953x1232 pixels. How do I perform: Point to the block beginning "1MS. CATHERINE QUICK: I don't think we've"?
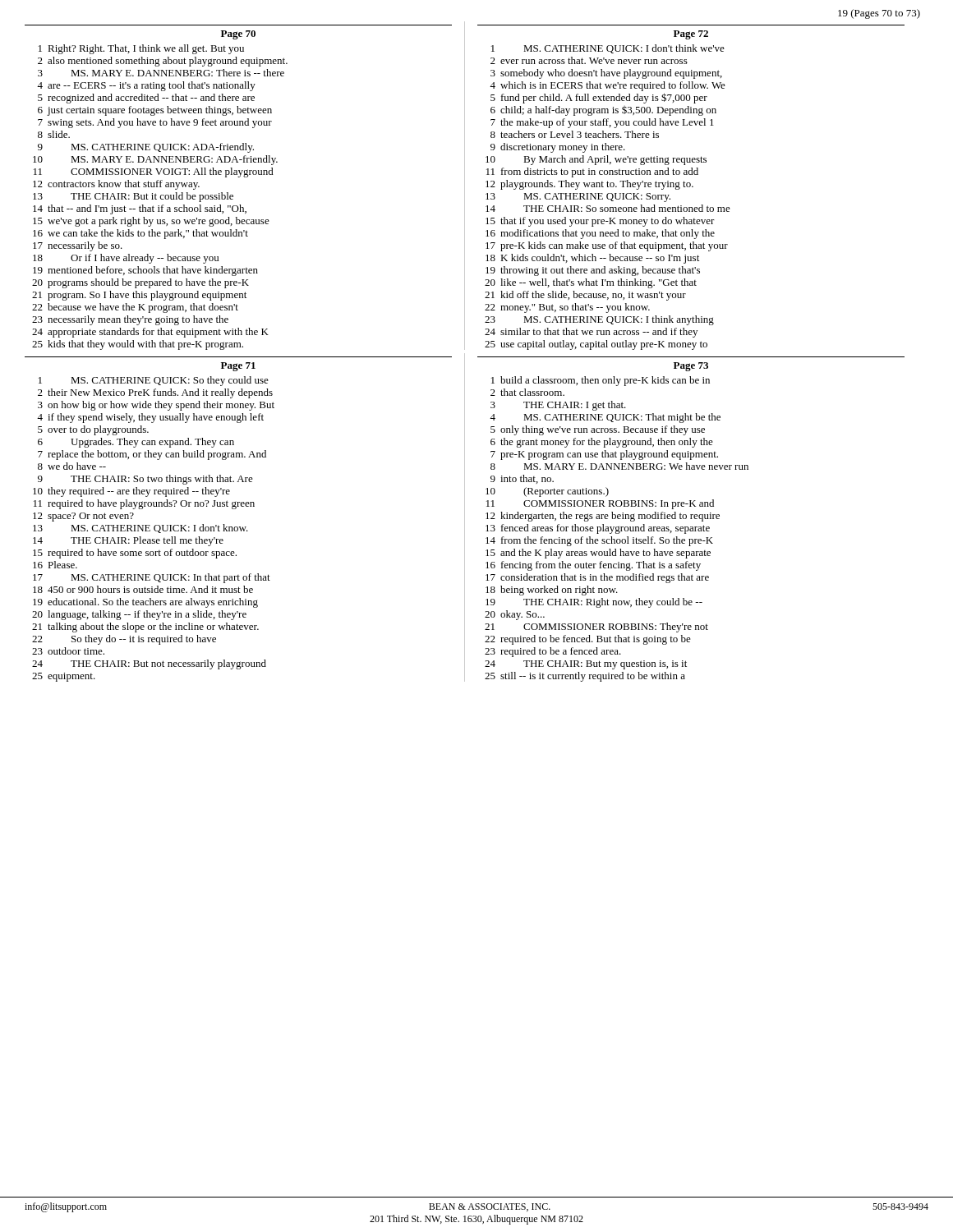click(x=691, y=196)
